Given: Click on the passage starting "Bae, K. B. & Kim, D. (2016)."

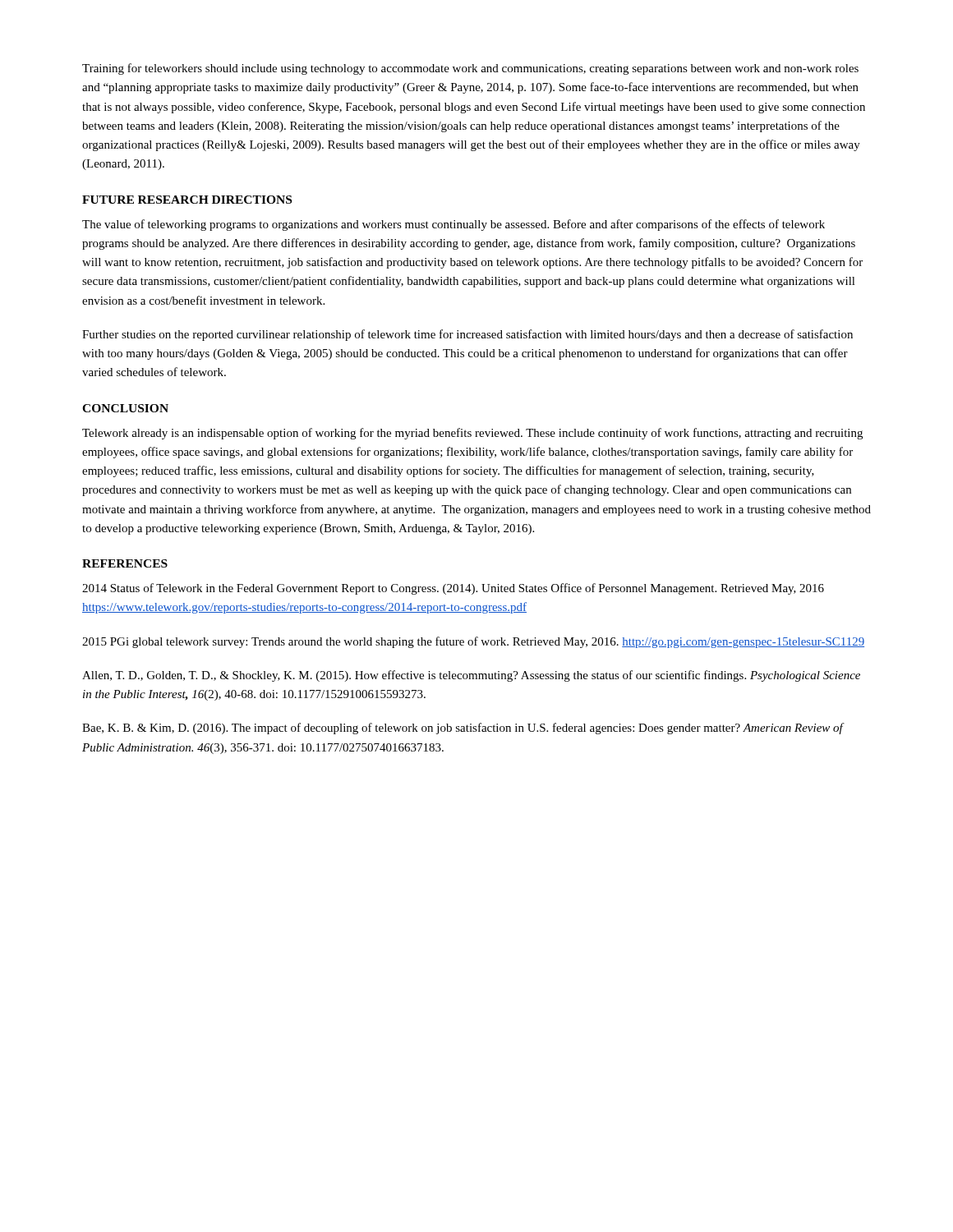Looking at the screenshot, I should coord(462,737).
